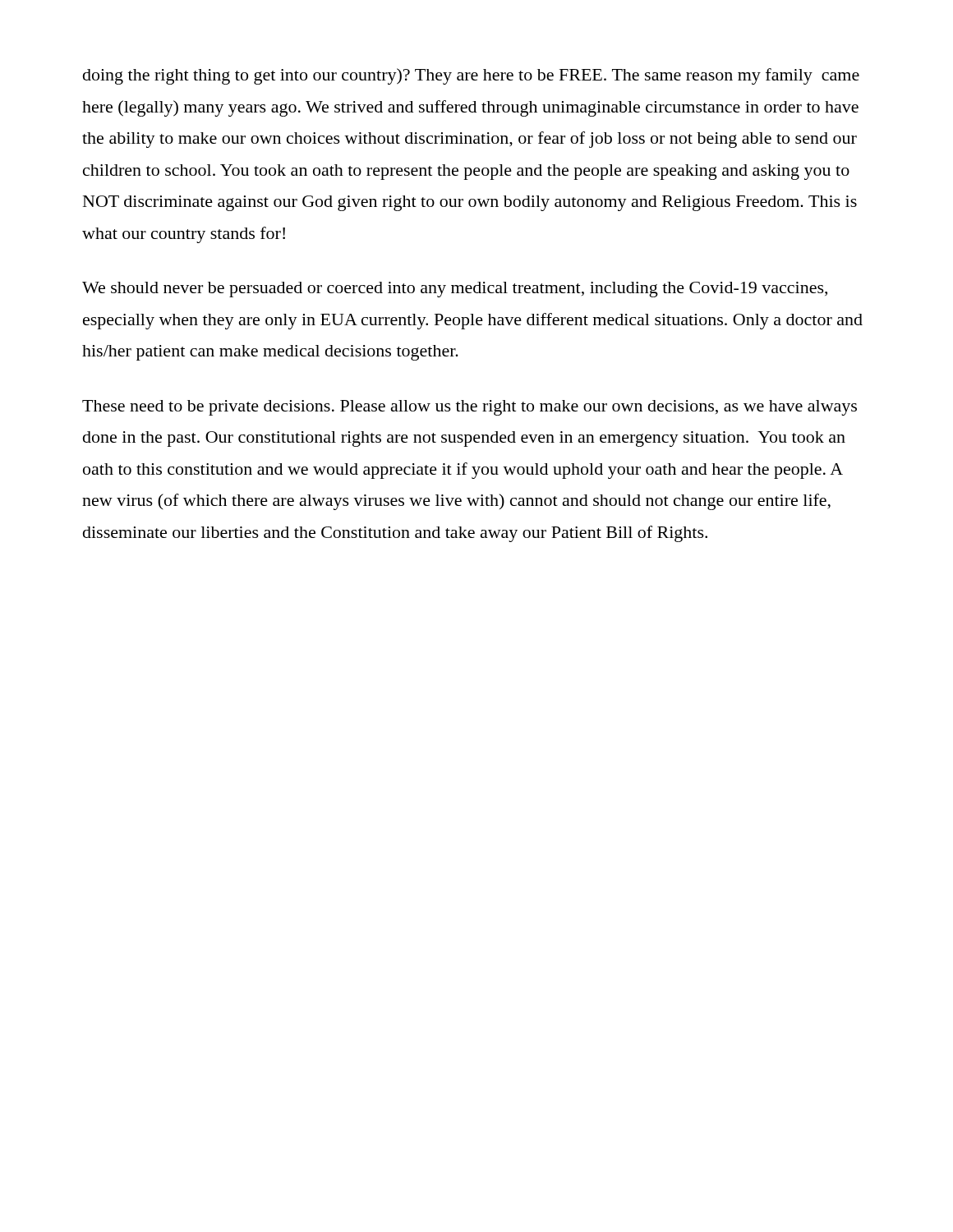
Task: Click the passage that begins "doing the right thing to get into"
Action: tap(476, 154)
